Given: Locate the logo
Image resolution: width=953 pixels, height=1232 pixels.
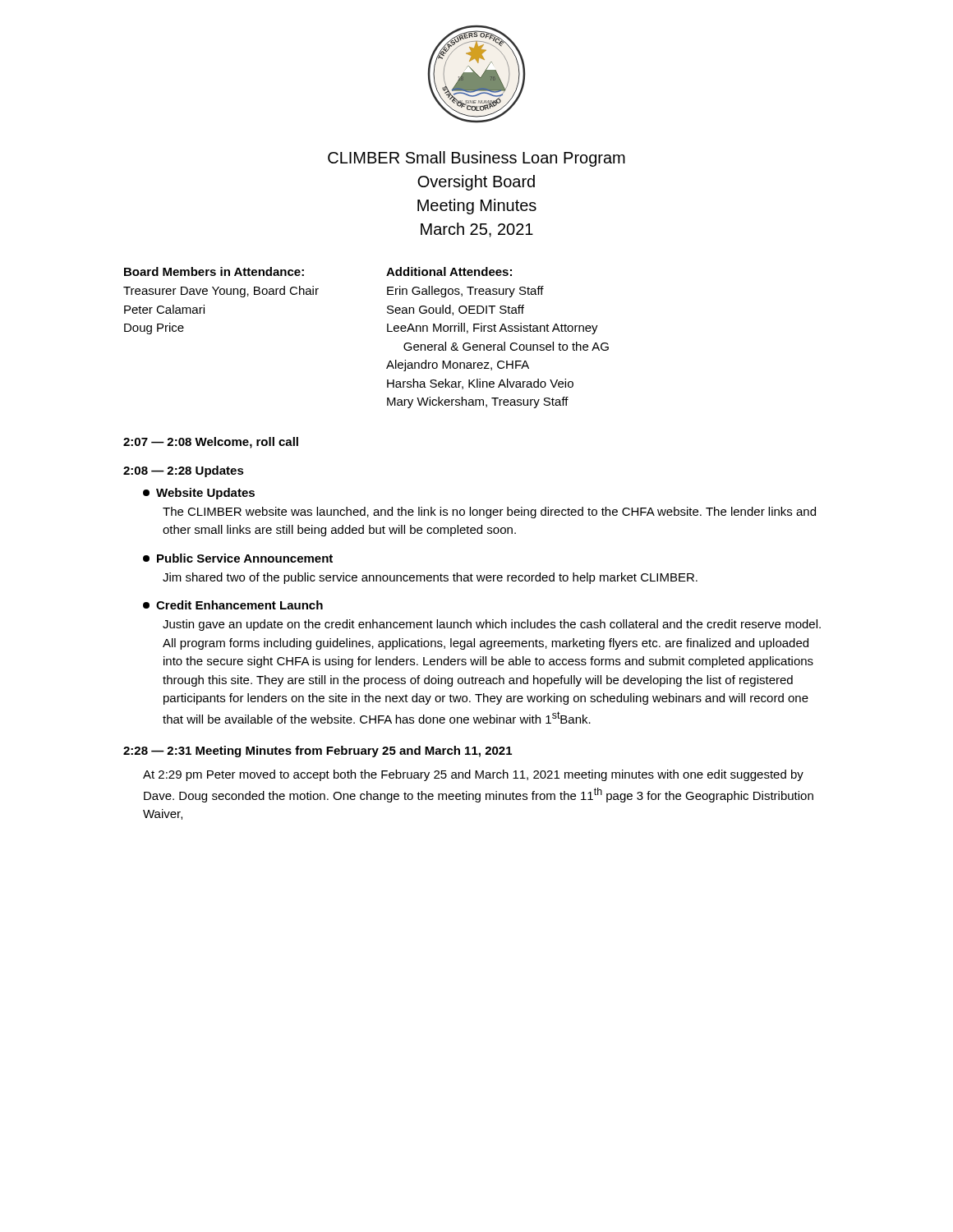Looking at the screenshot, I should tap(476, 74).
